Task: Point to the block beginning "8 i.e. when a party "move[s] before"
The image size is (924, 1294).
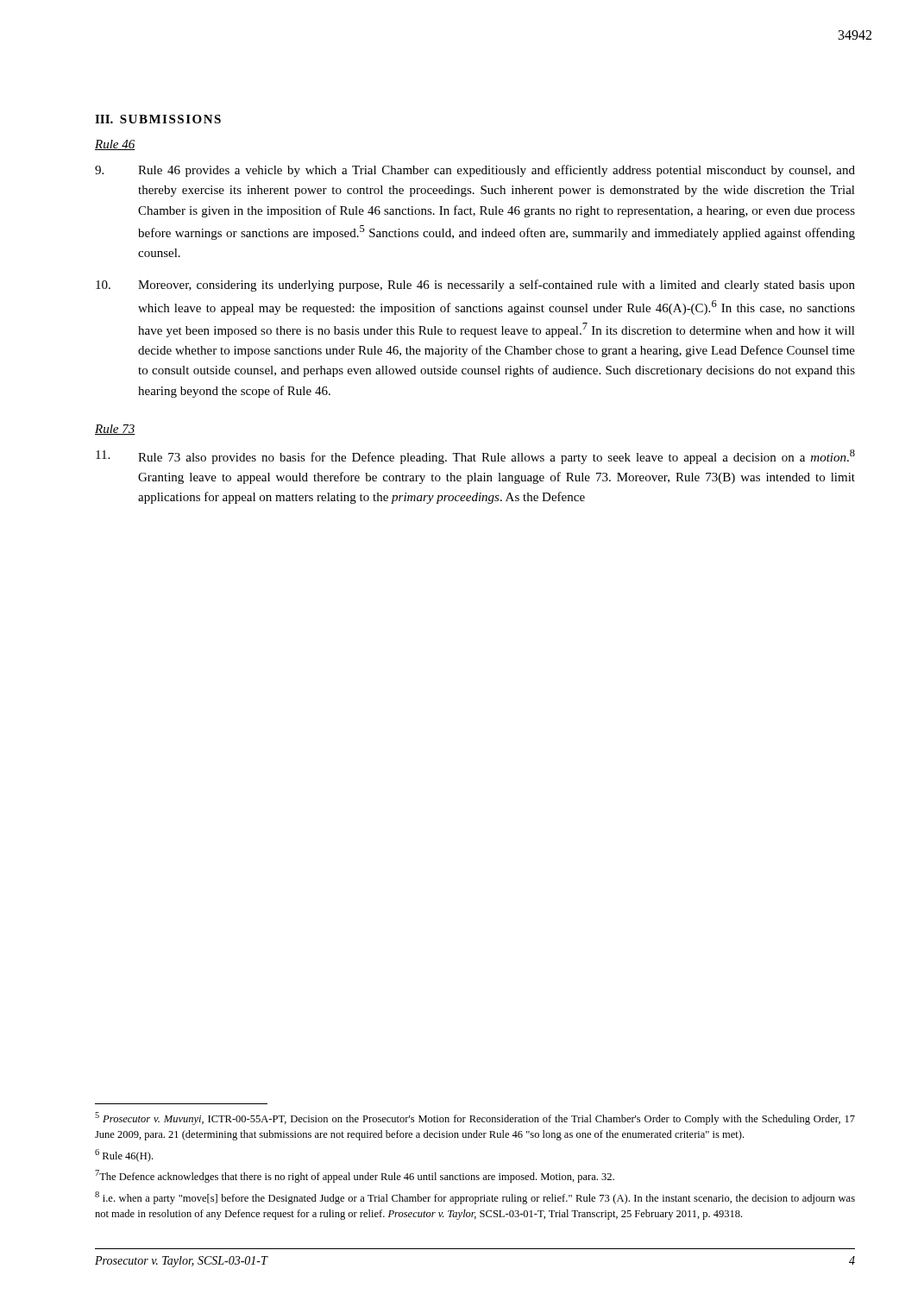Action: (475, 1204)
